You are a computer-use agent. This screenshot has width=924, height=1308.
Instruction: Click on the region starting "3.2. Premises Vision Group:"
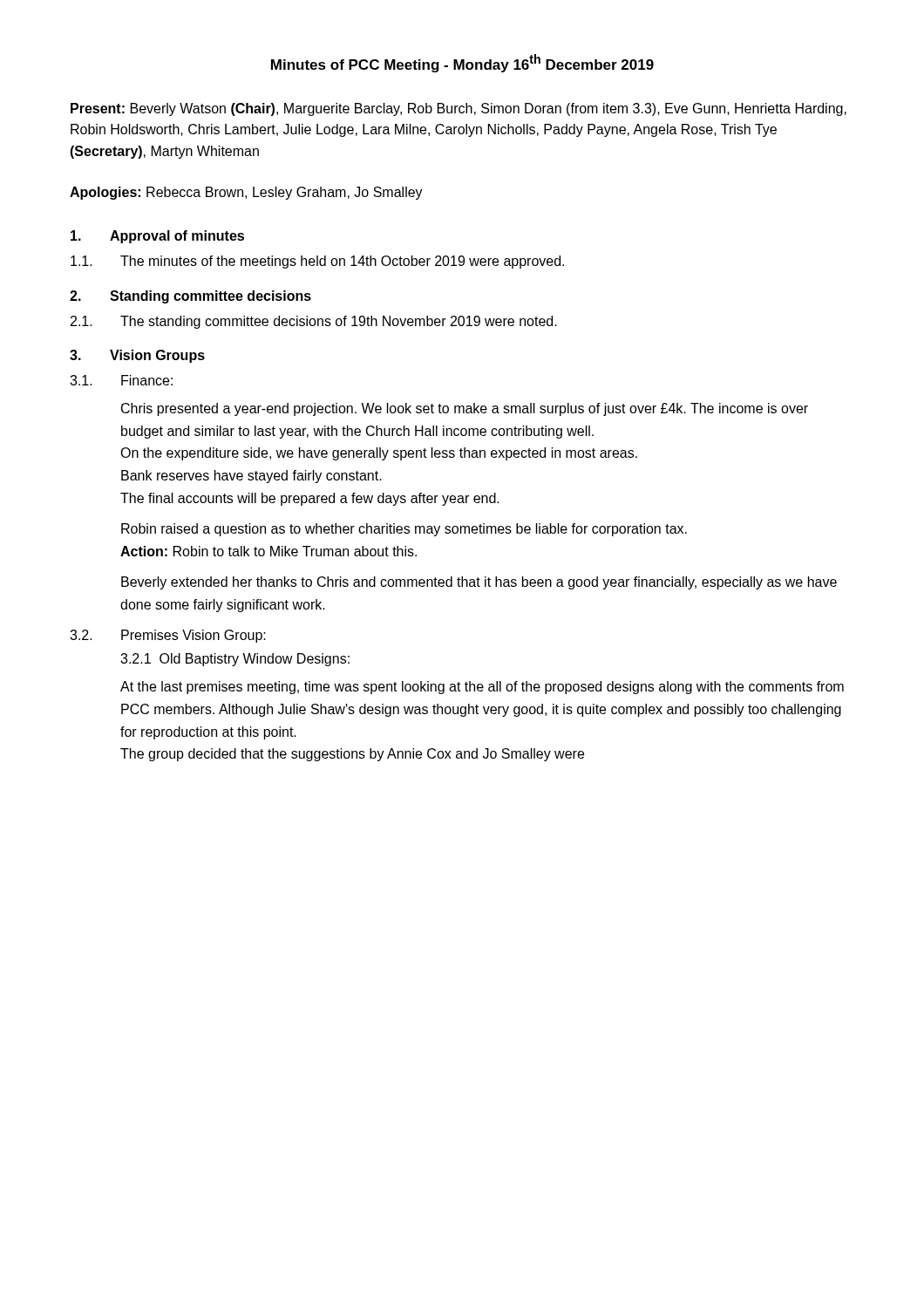pyautogui.click(x=168, y=636)
